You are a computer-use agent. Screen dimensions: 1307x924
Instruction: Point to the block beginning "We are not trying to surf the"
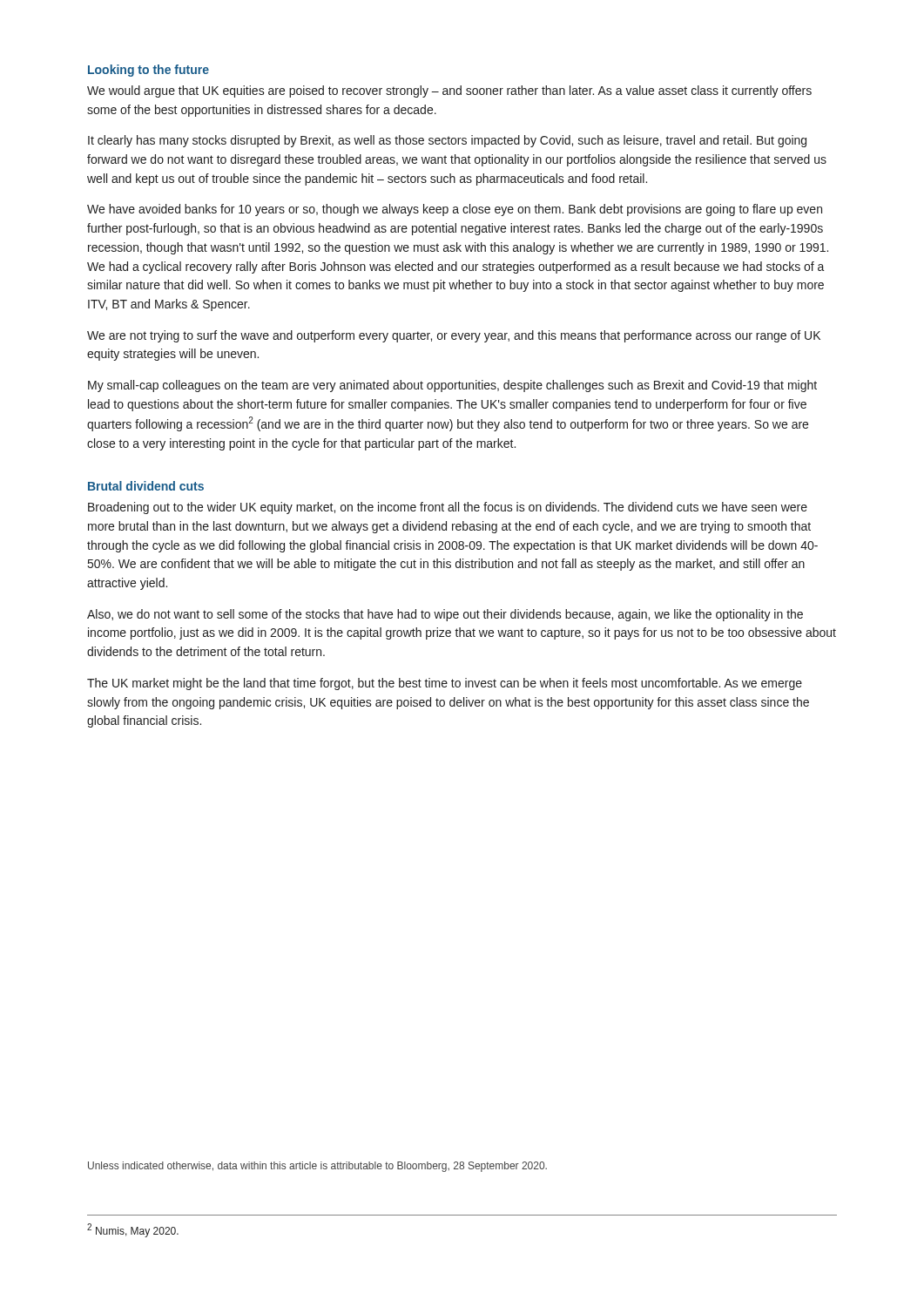tap(454, 345)
